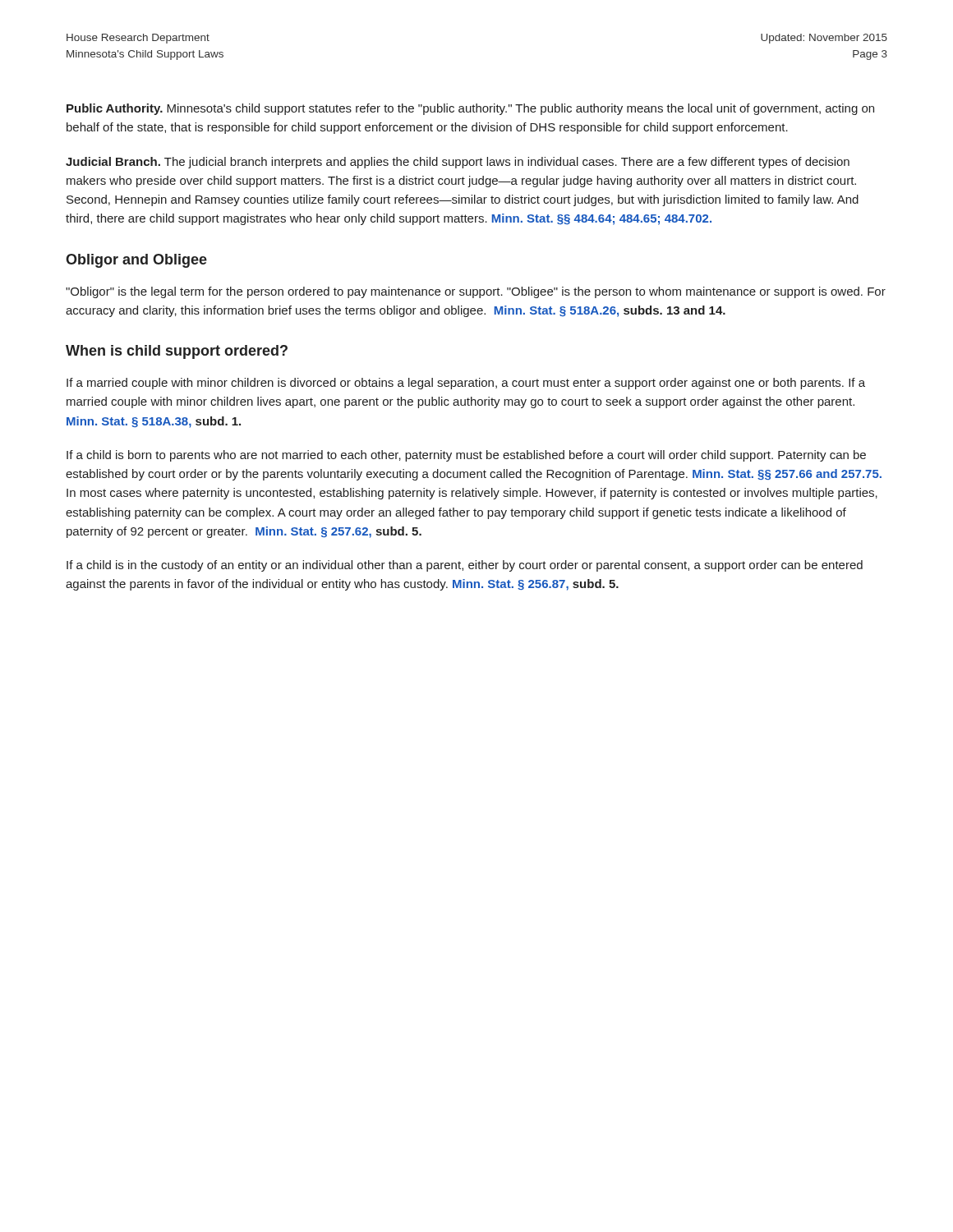Select the section header containing "When is child"
The image size is (953, 1232).
[x=177, y=351]
